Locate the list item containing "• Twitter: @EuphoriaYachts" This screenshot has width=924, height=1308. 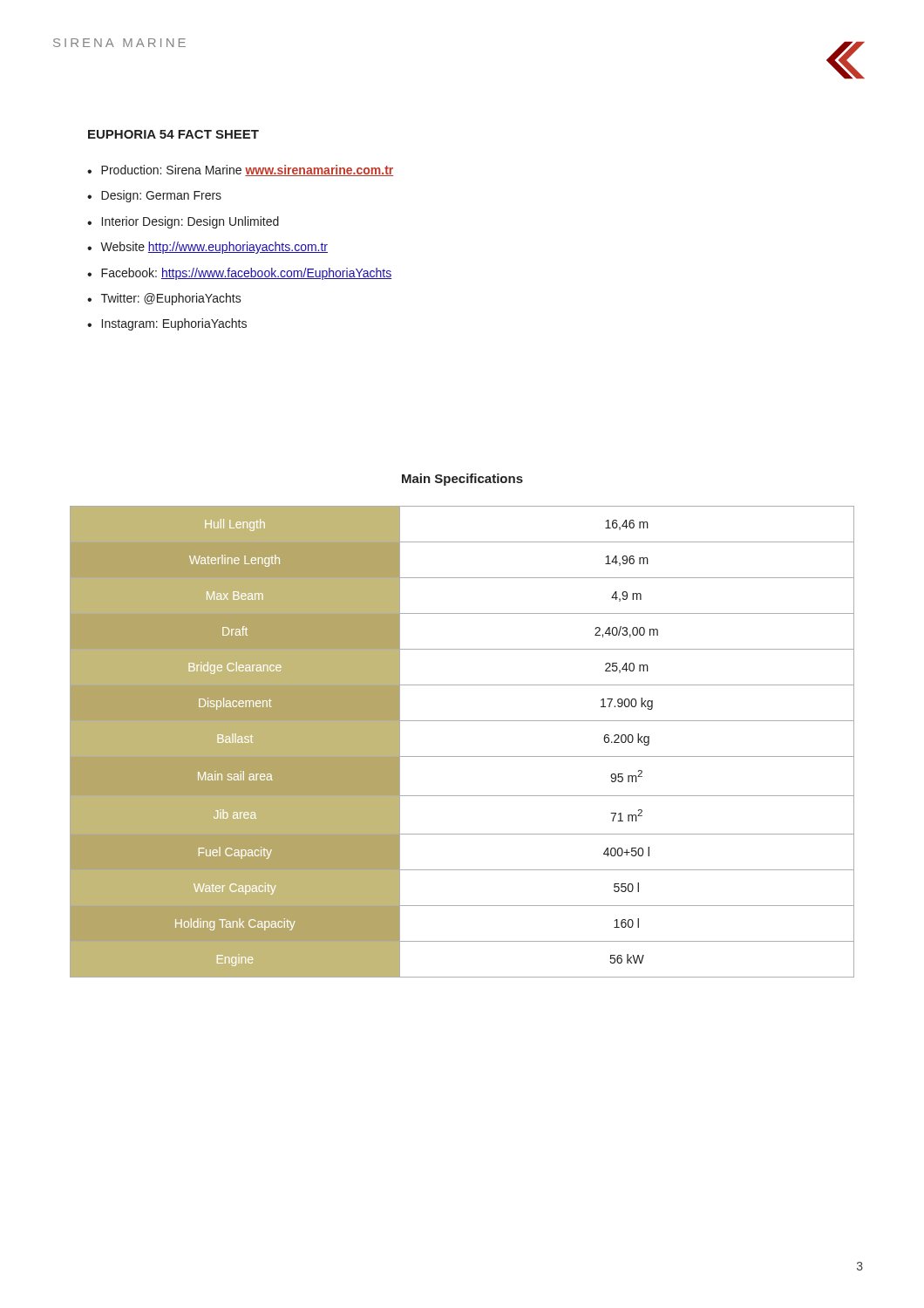164,300
